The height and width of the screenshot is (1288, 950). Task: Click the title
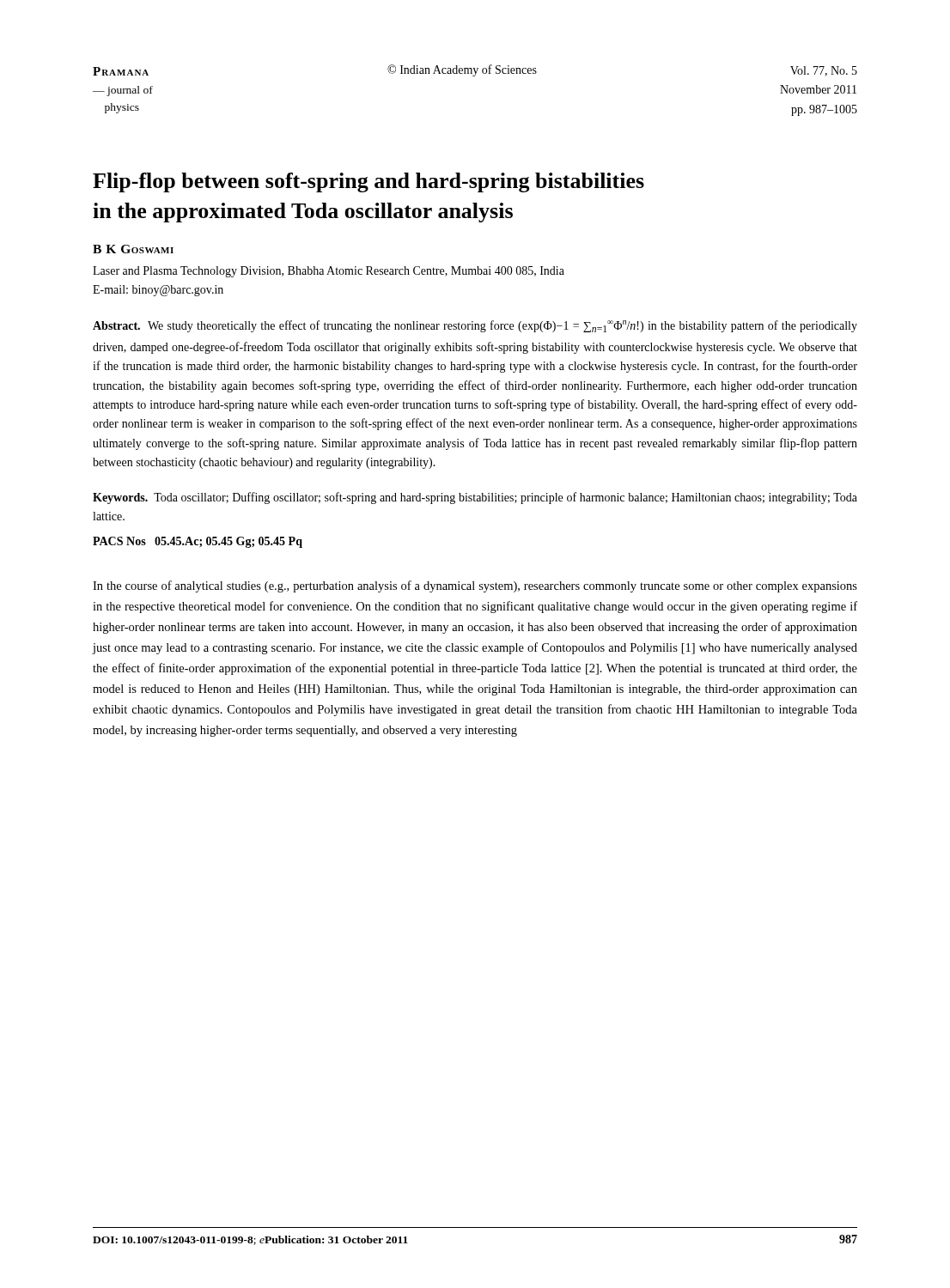point(475,196)
